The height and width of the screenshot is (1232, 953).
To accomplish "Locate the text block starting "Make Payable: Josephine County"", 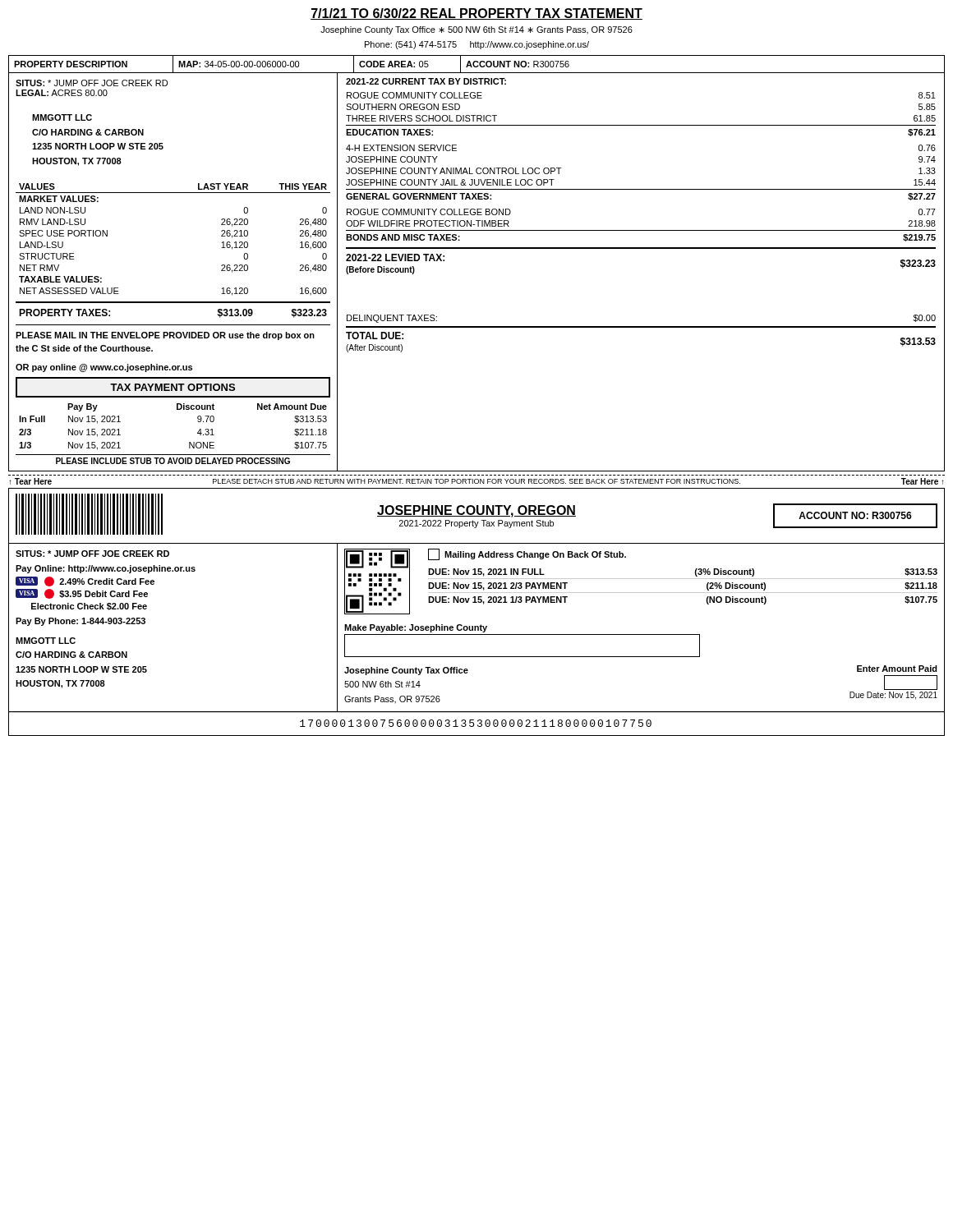I will [416, 627].
